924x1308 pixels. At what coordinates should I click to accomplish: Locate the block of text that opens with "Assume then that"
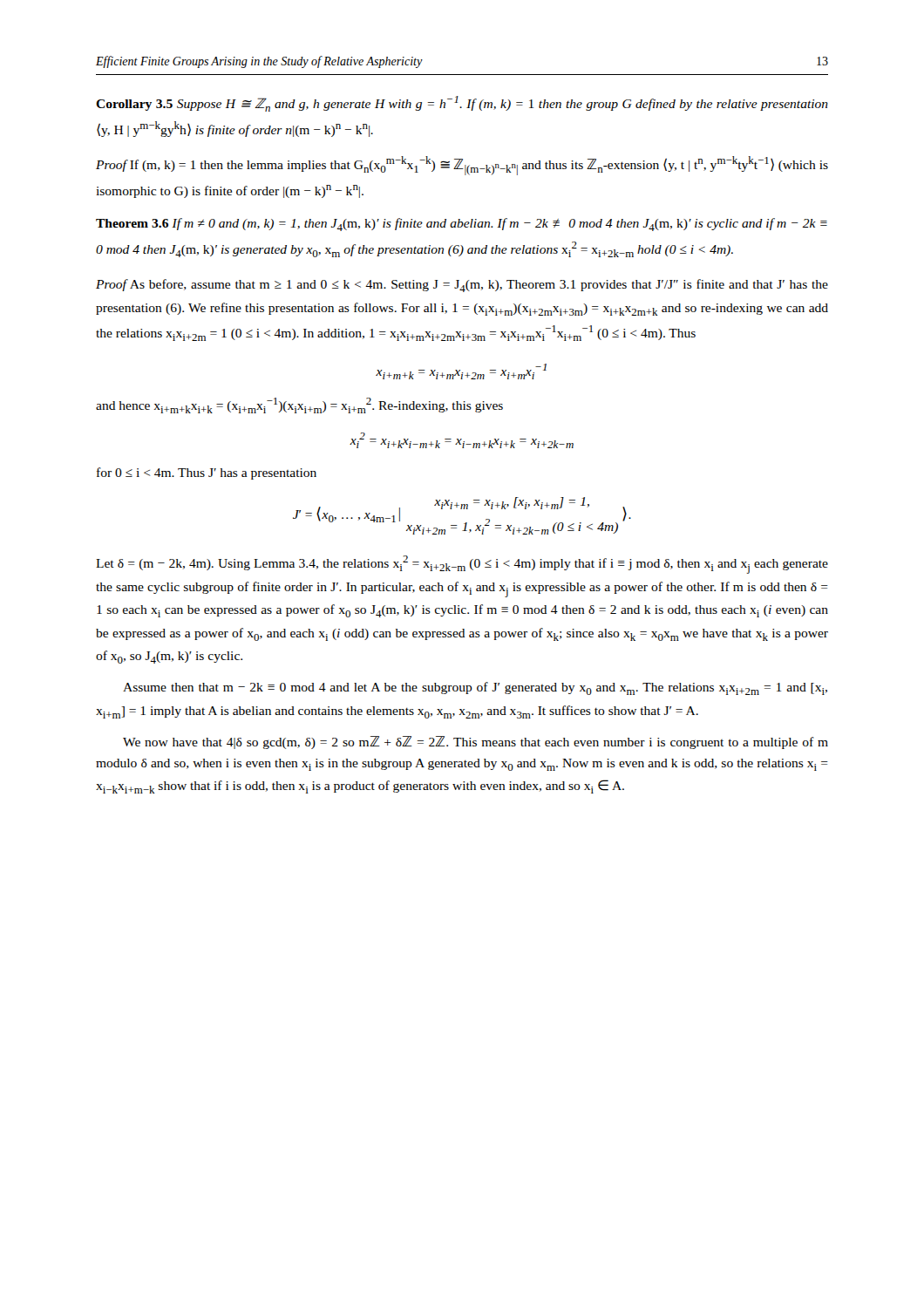pyautogui.click(x=462, y=700)
